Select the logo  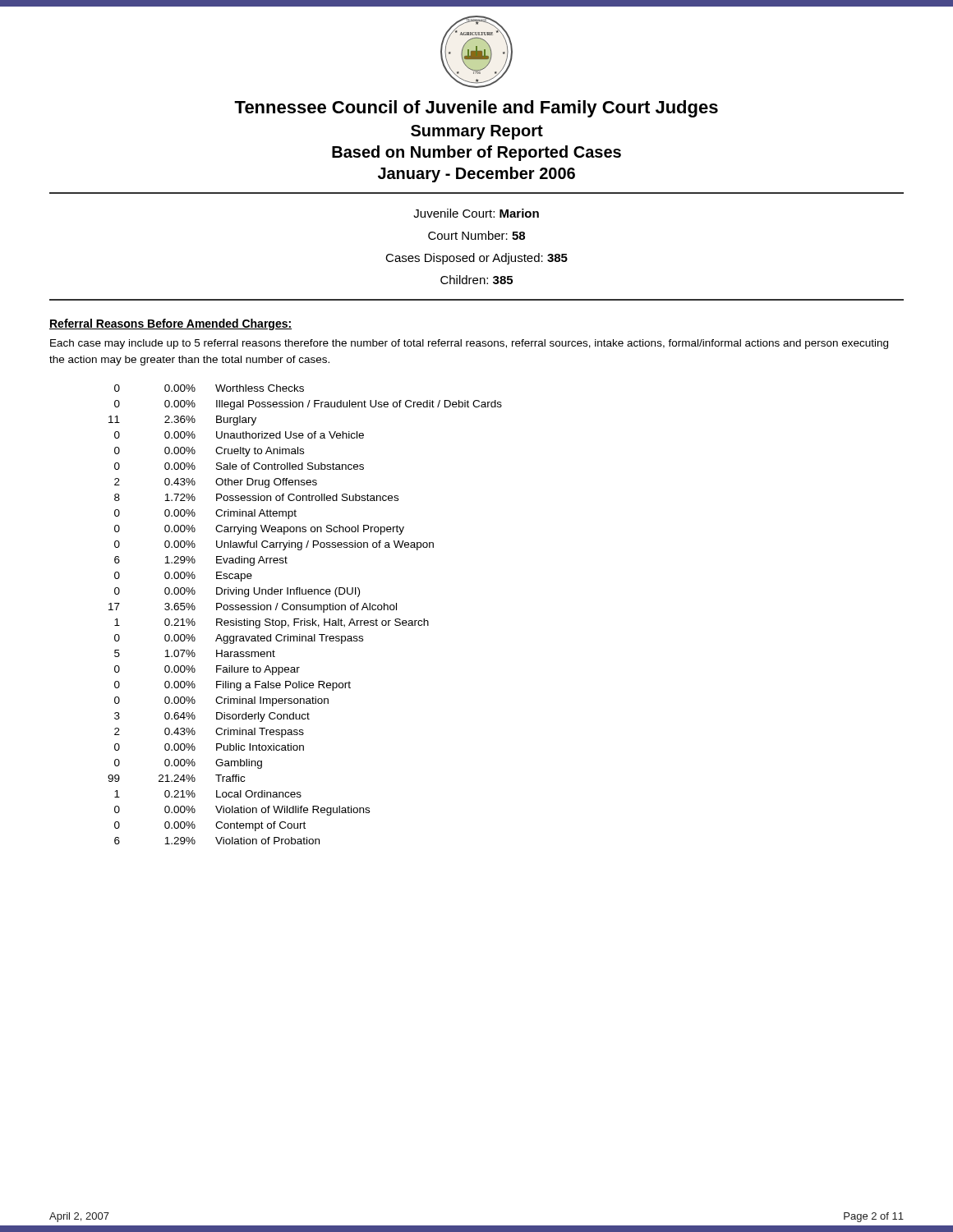(x=476, y=53)
